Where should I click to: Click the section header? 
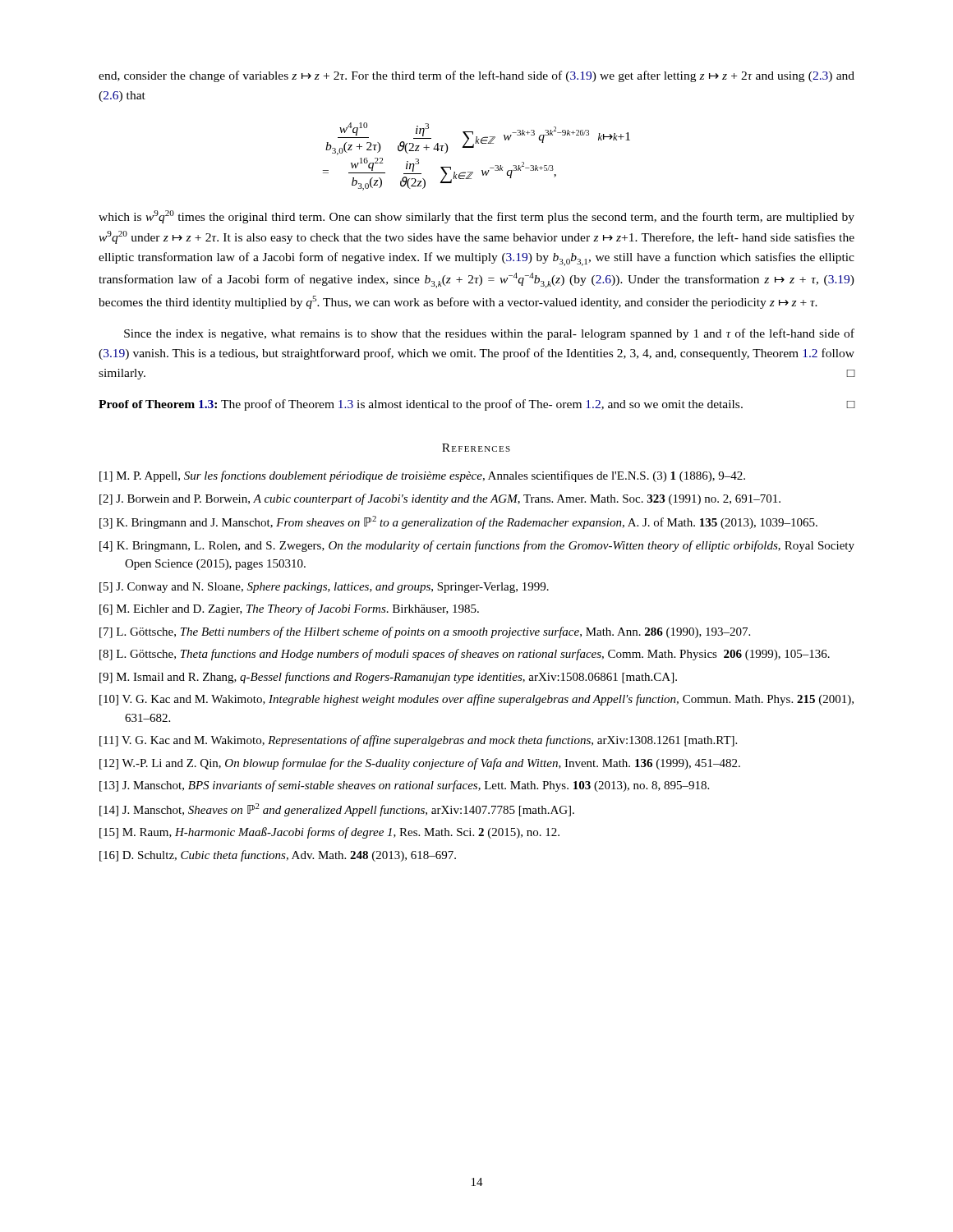[x=476, y=447]
